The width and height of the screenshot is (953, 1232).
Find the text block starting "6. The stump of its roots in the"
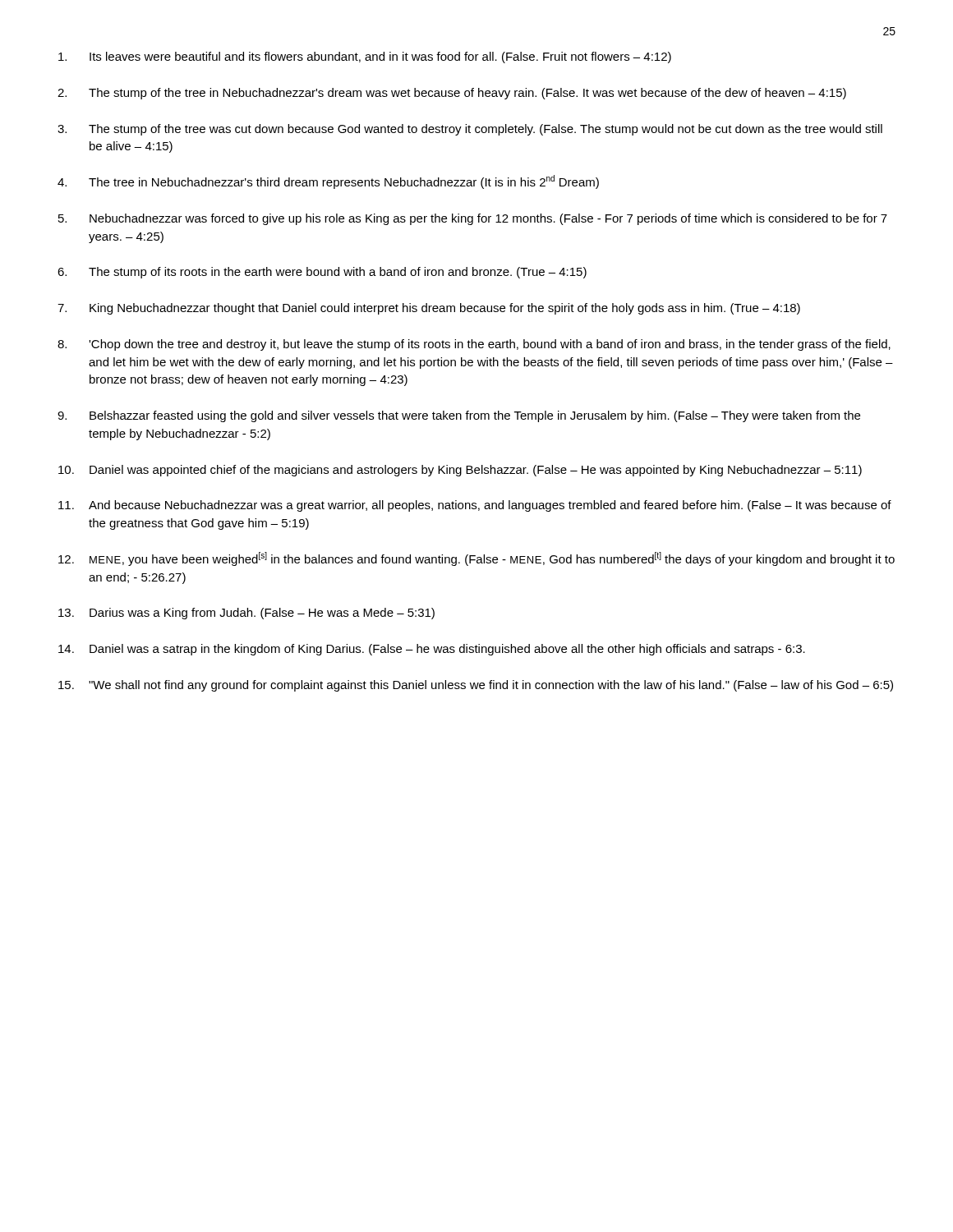(x=322, y=272)
